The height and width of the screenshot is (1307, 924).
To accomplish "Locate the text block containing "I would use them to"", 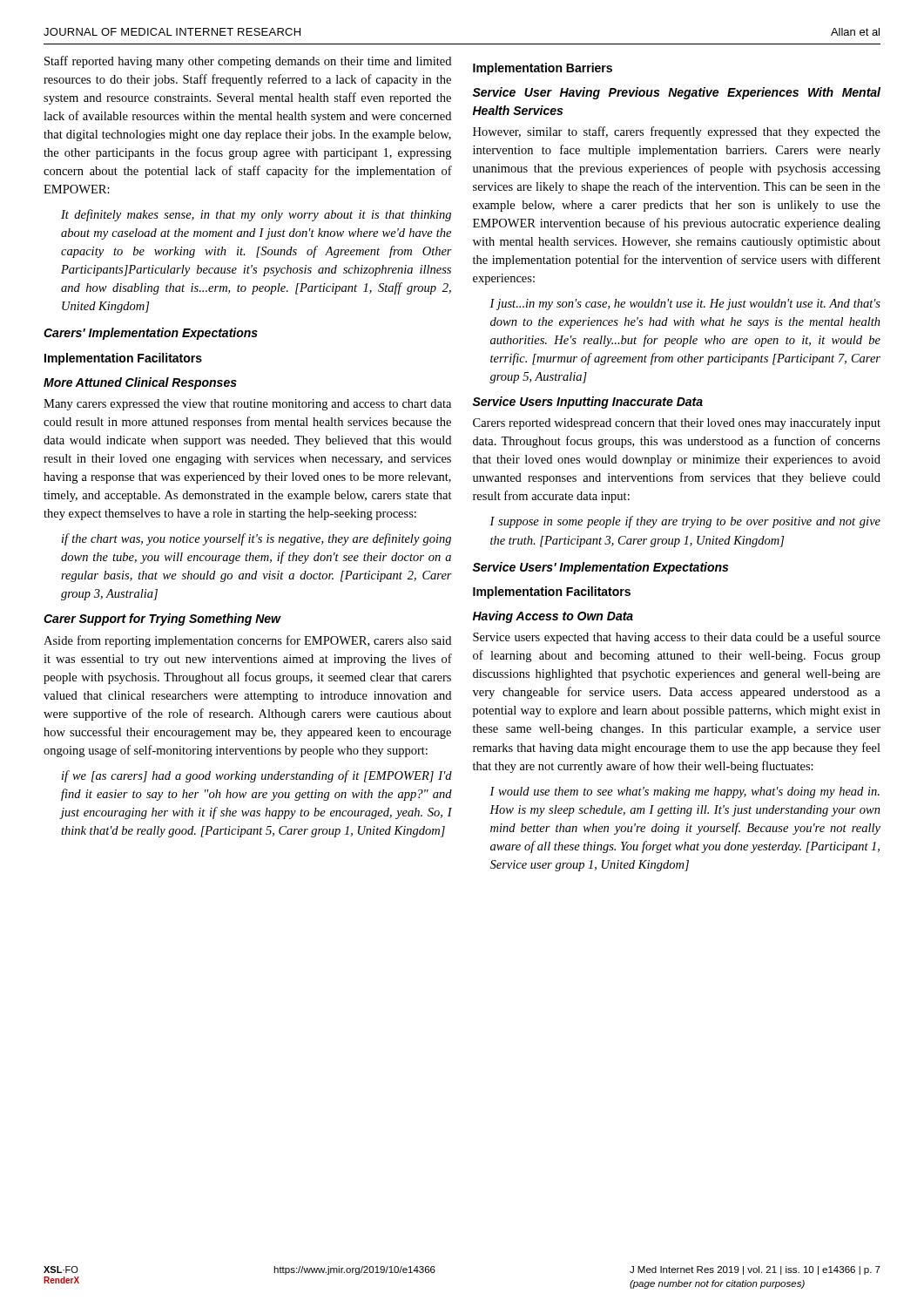I will pyautogui.click(x=685, y=828).
